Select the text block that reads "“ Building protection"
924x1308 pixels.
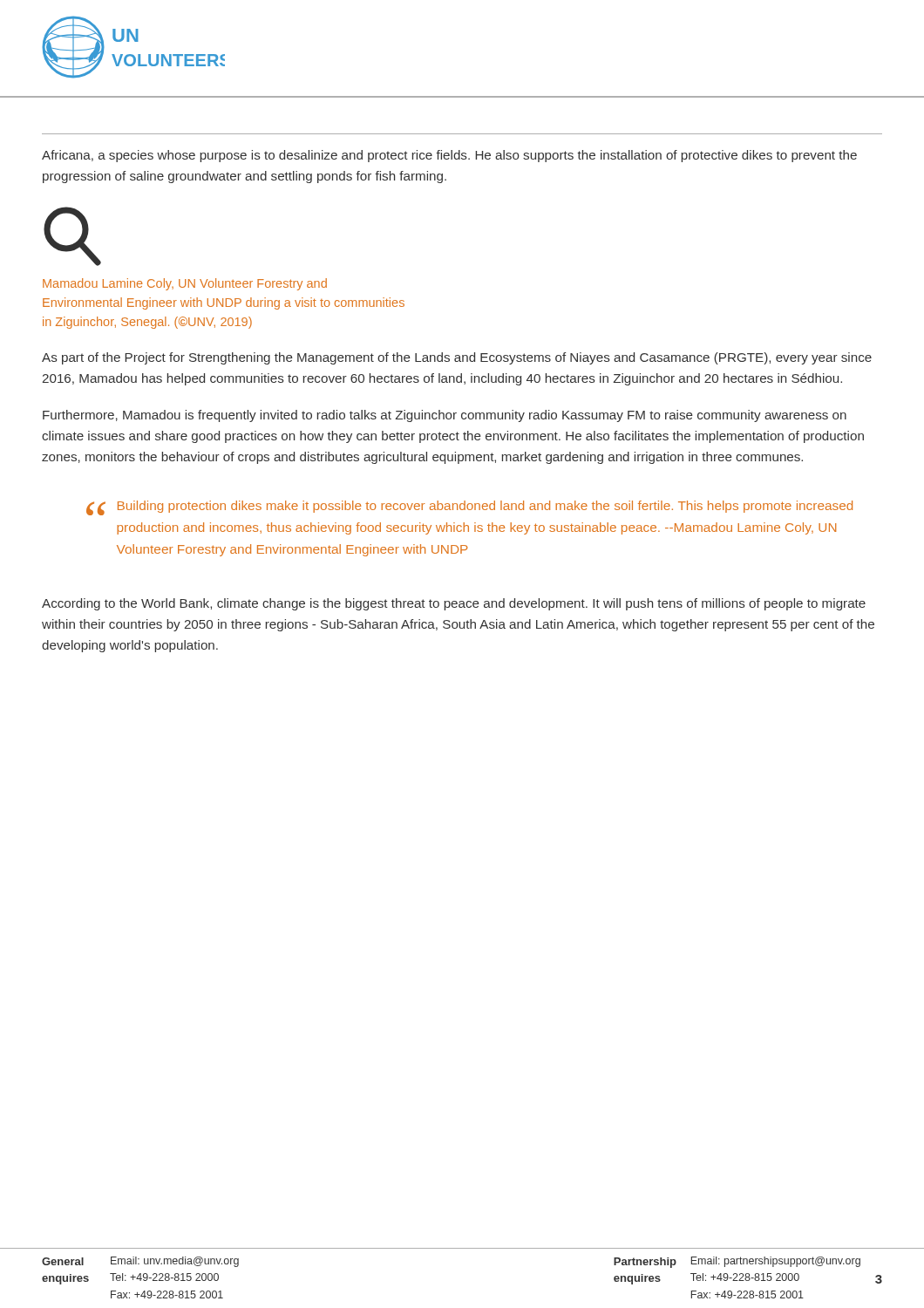point(472,528)
